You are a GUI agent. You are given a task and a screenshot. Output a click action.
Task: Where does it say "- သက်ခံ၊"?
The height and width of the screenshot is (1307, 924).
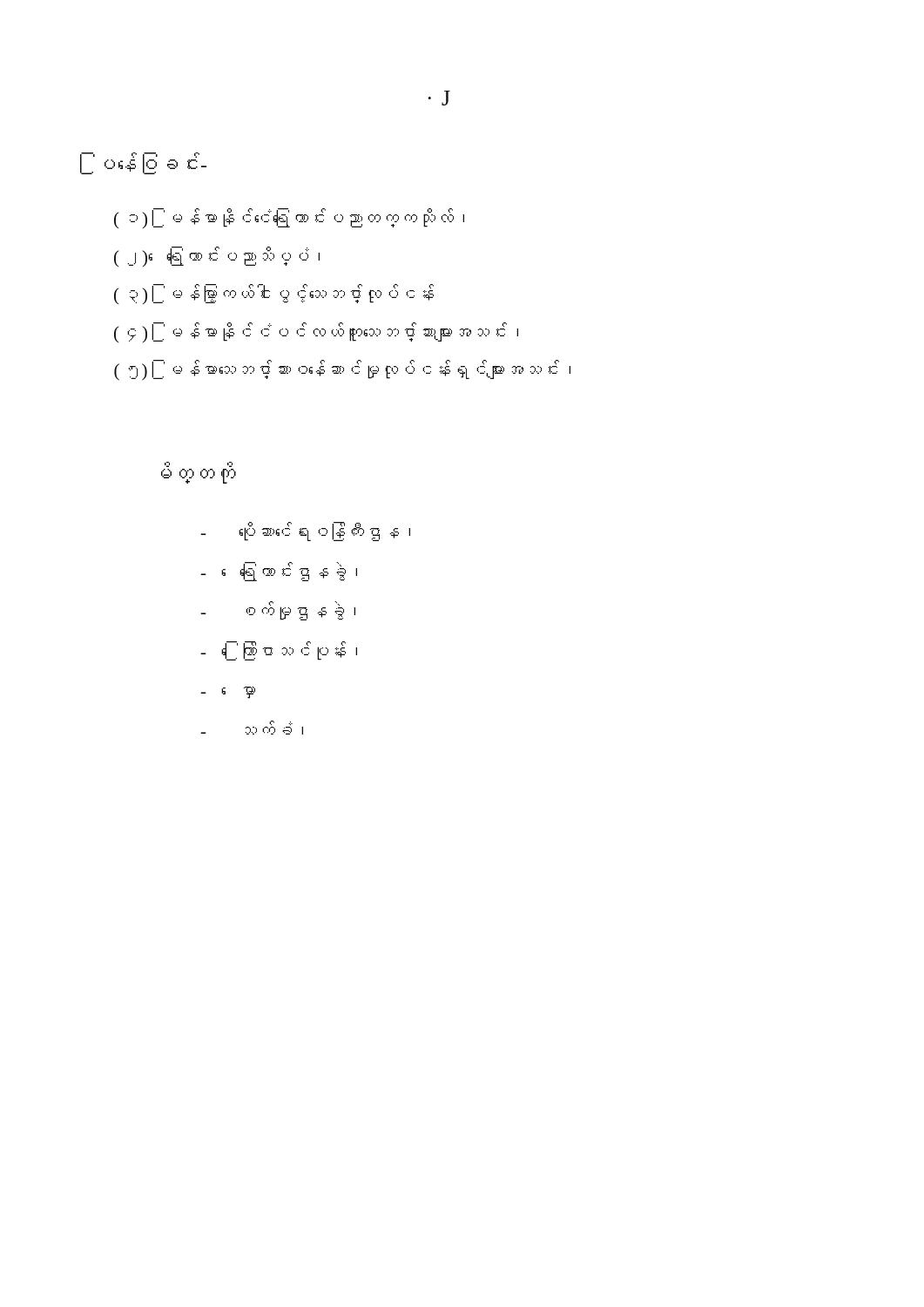[252, 728]
